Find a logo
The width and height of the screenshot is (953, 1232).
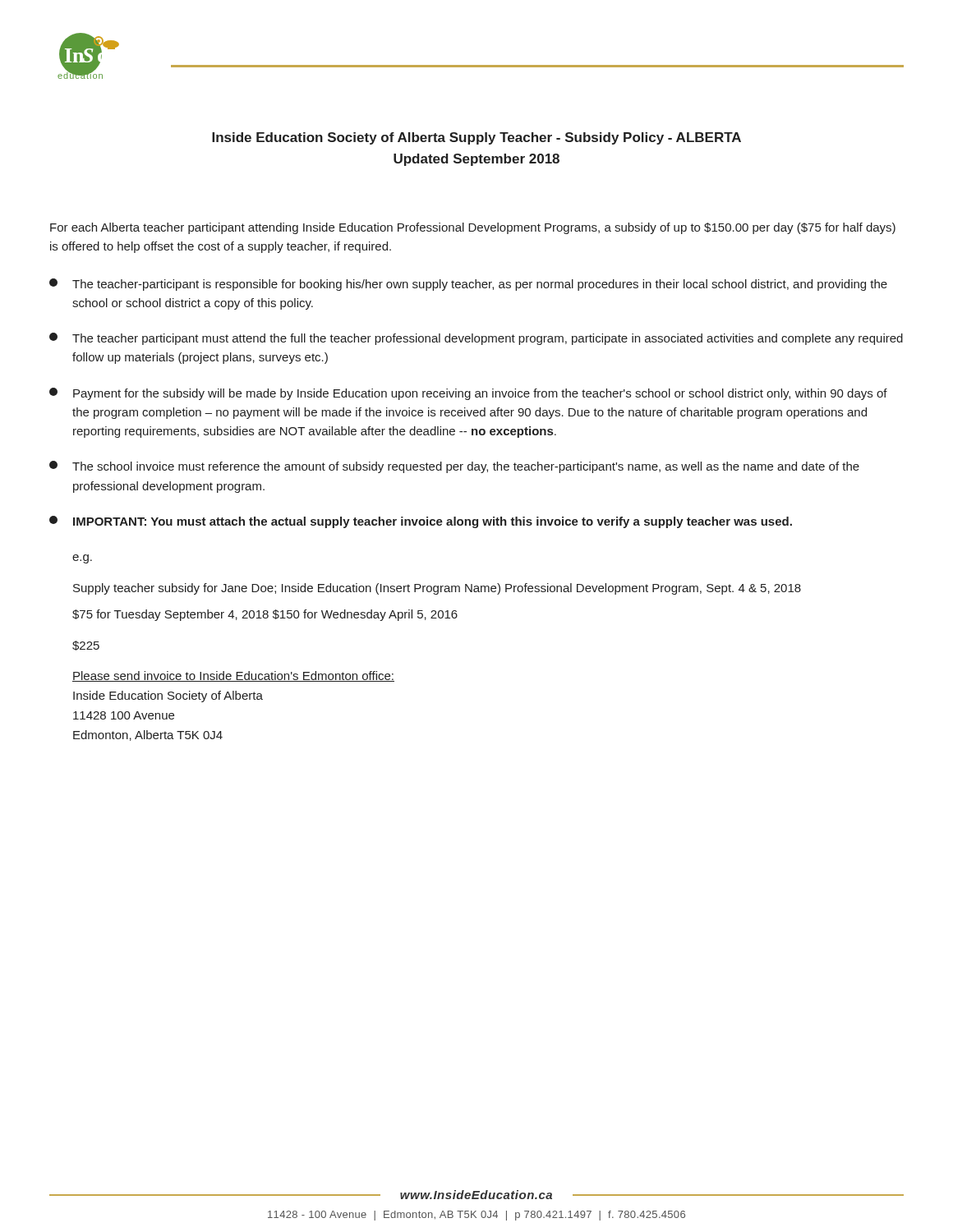click(103, 62)
